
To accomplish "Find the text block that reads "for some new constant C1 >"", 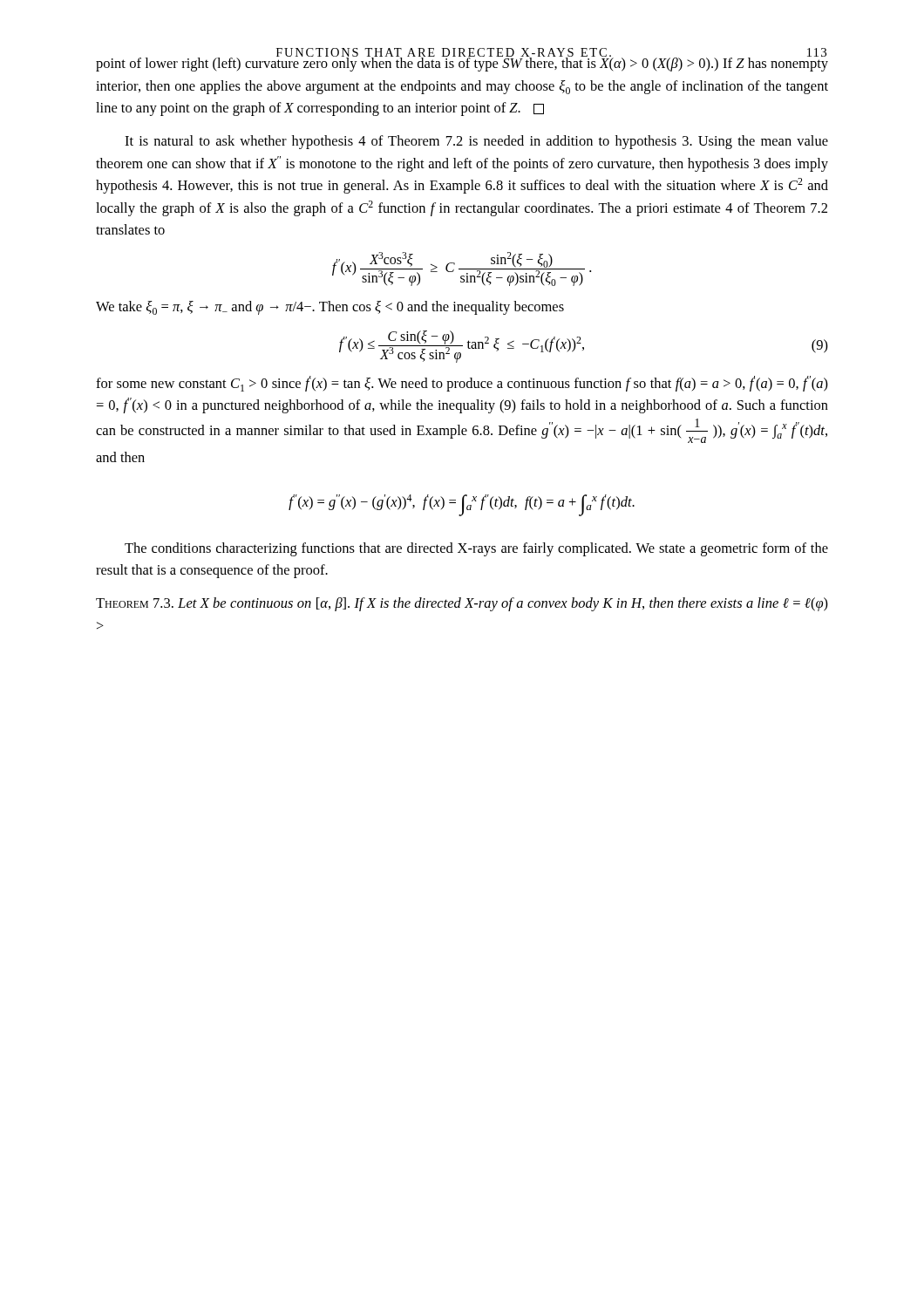I will pos(462,420).
